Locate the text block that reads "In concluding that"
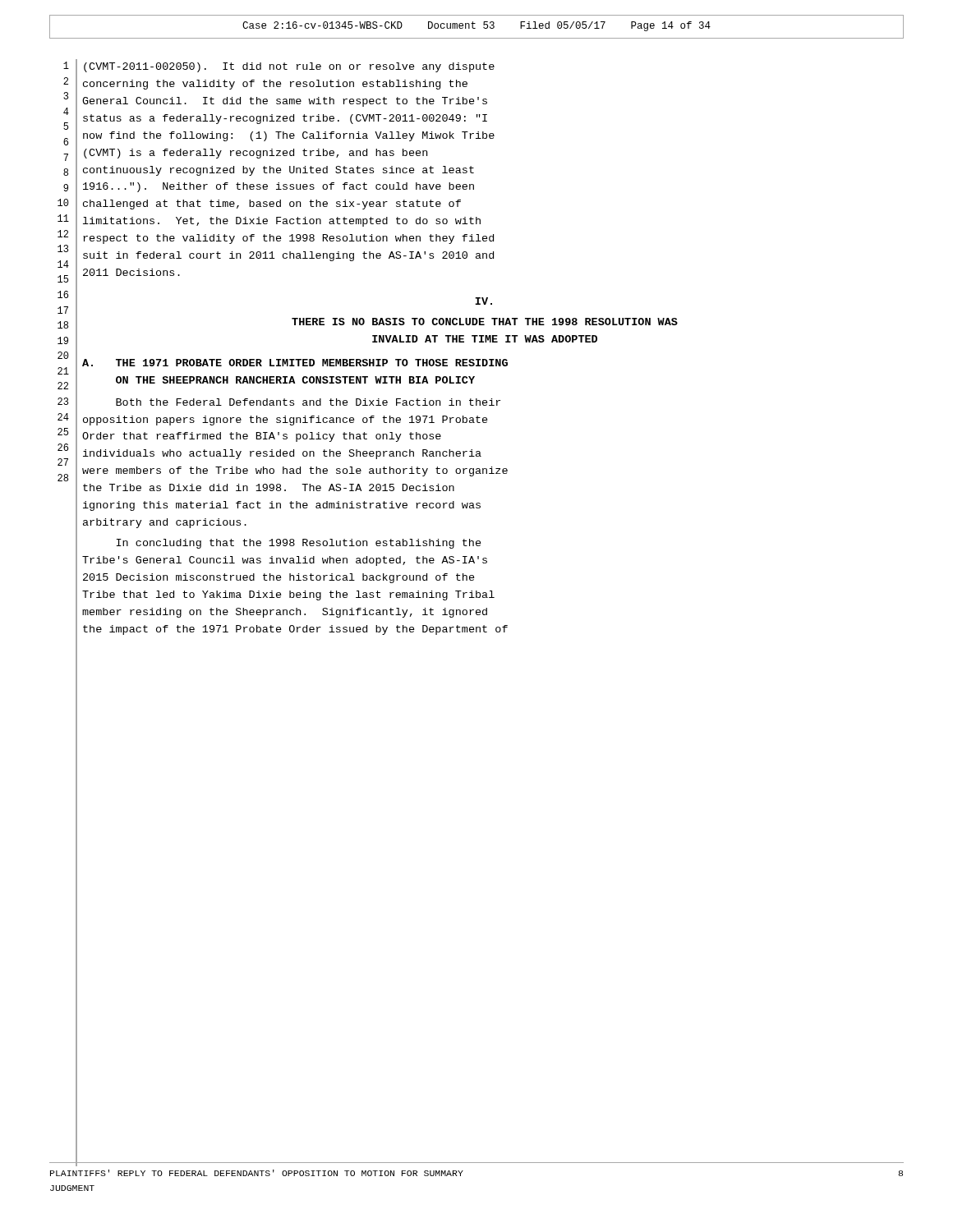The height and width of the screenshot is (1232, 953). [295, 586]
